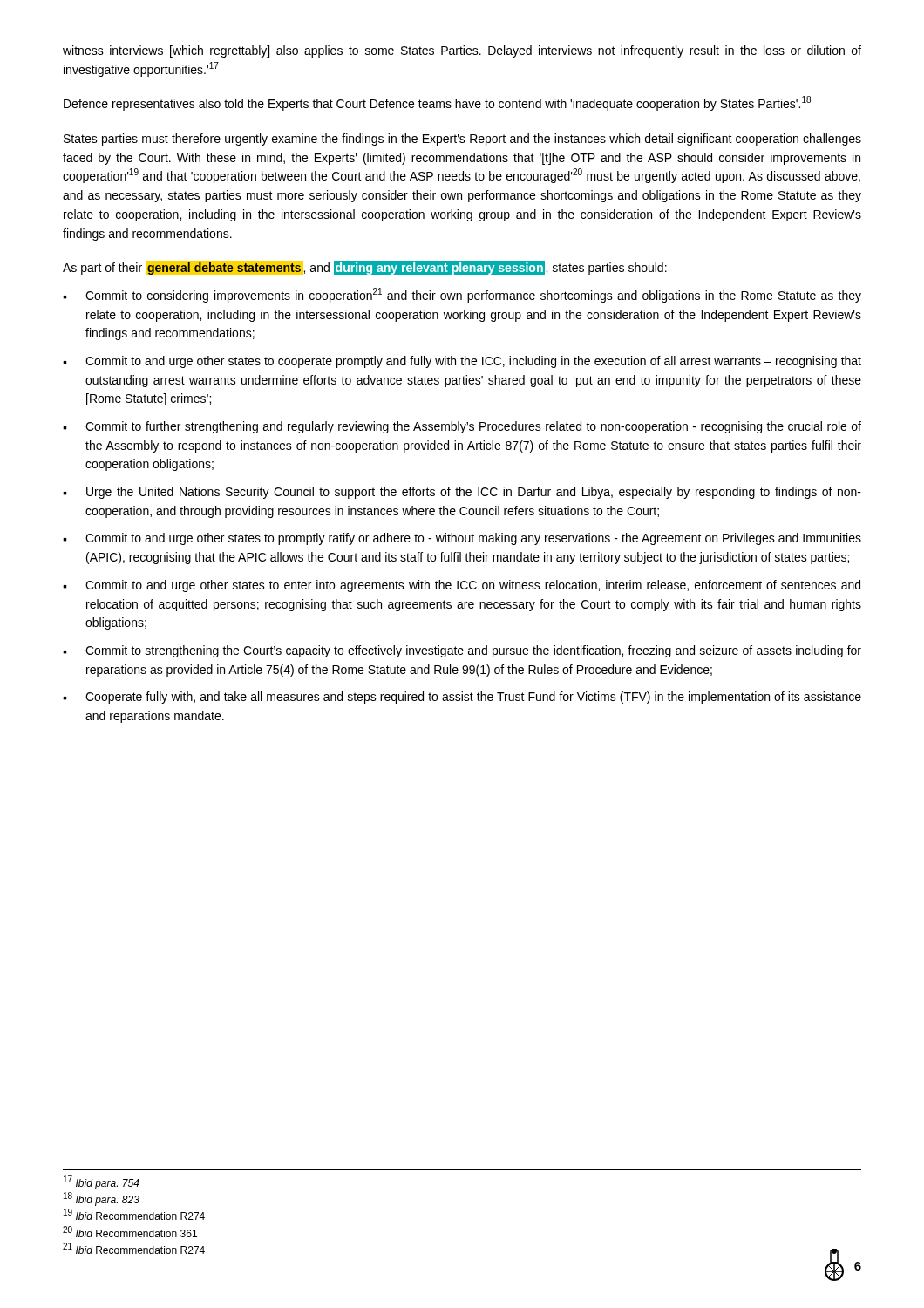Select the list item with the text "▪ Commit to strengthening the Court’s"

(462, 661)
